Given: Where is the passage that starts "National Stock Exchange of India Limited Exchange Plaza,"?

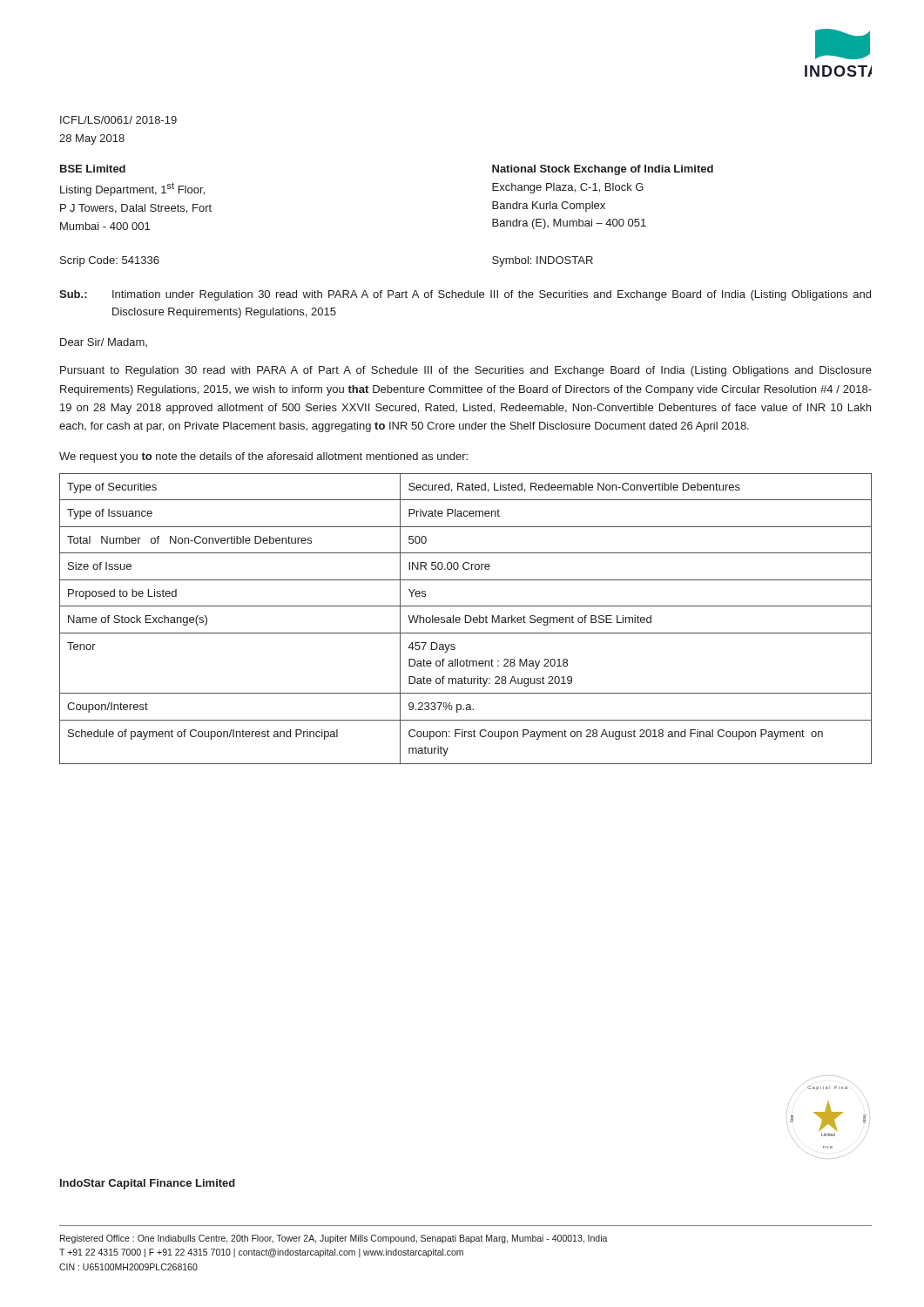Looking at the screenshot, I should coord(603,170).
